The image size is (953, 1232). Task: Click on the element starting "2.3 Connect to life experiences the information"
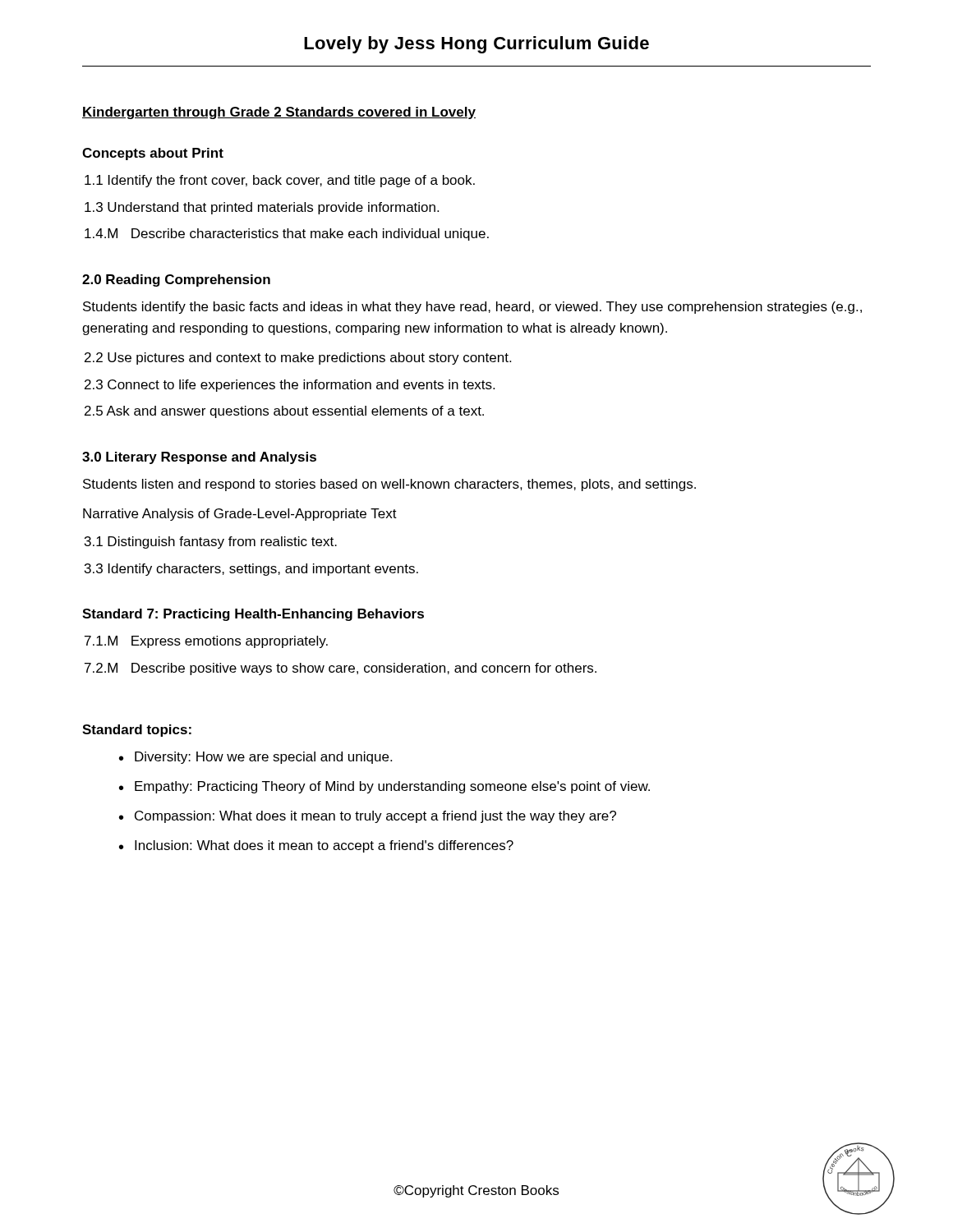(290, 385)
